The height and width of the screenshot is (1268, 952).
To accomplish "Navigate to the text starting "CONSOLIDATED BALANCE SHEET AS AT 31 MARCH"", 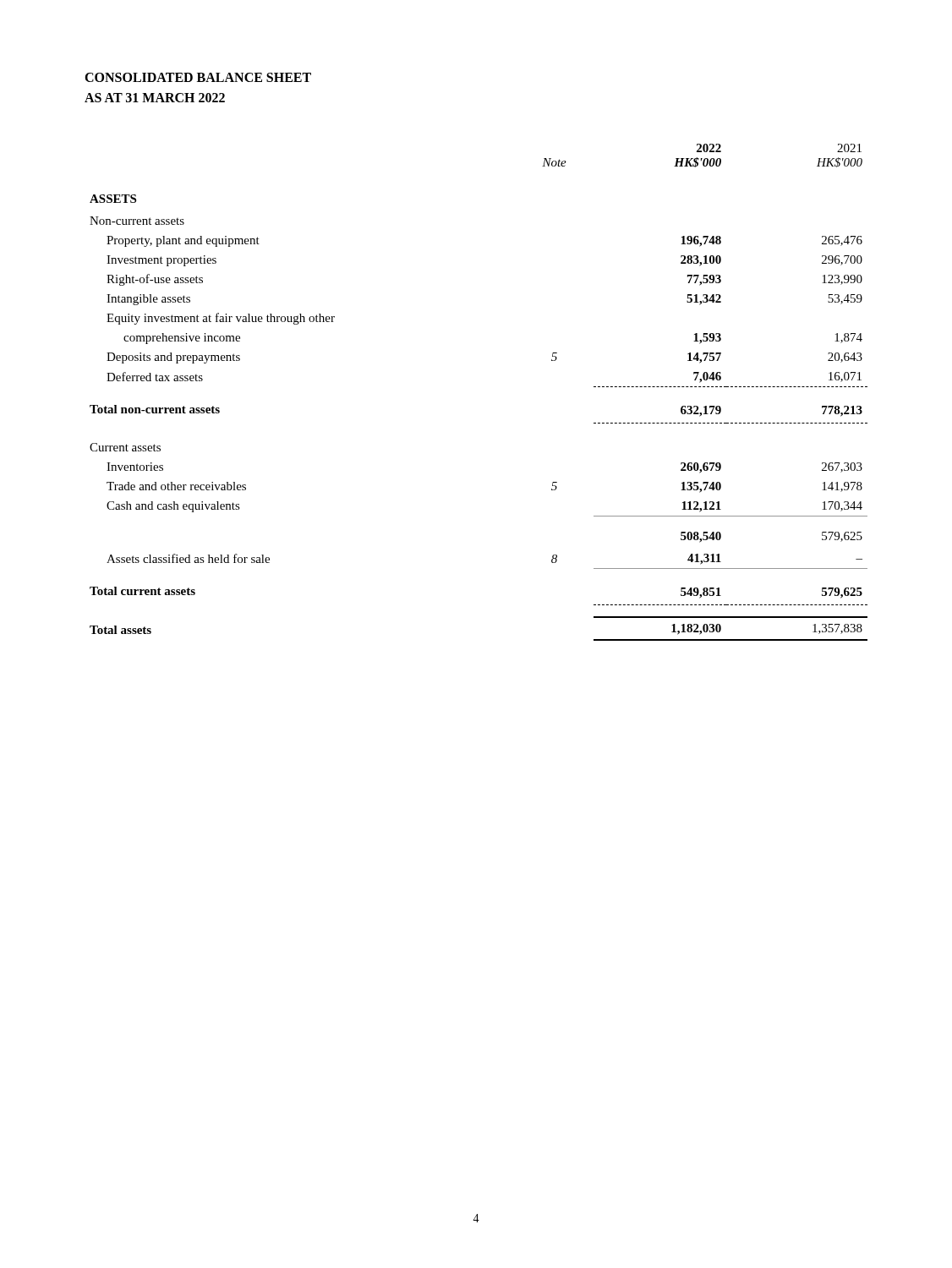I will 198,88.
